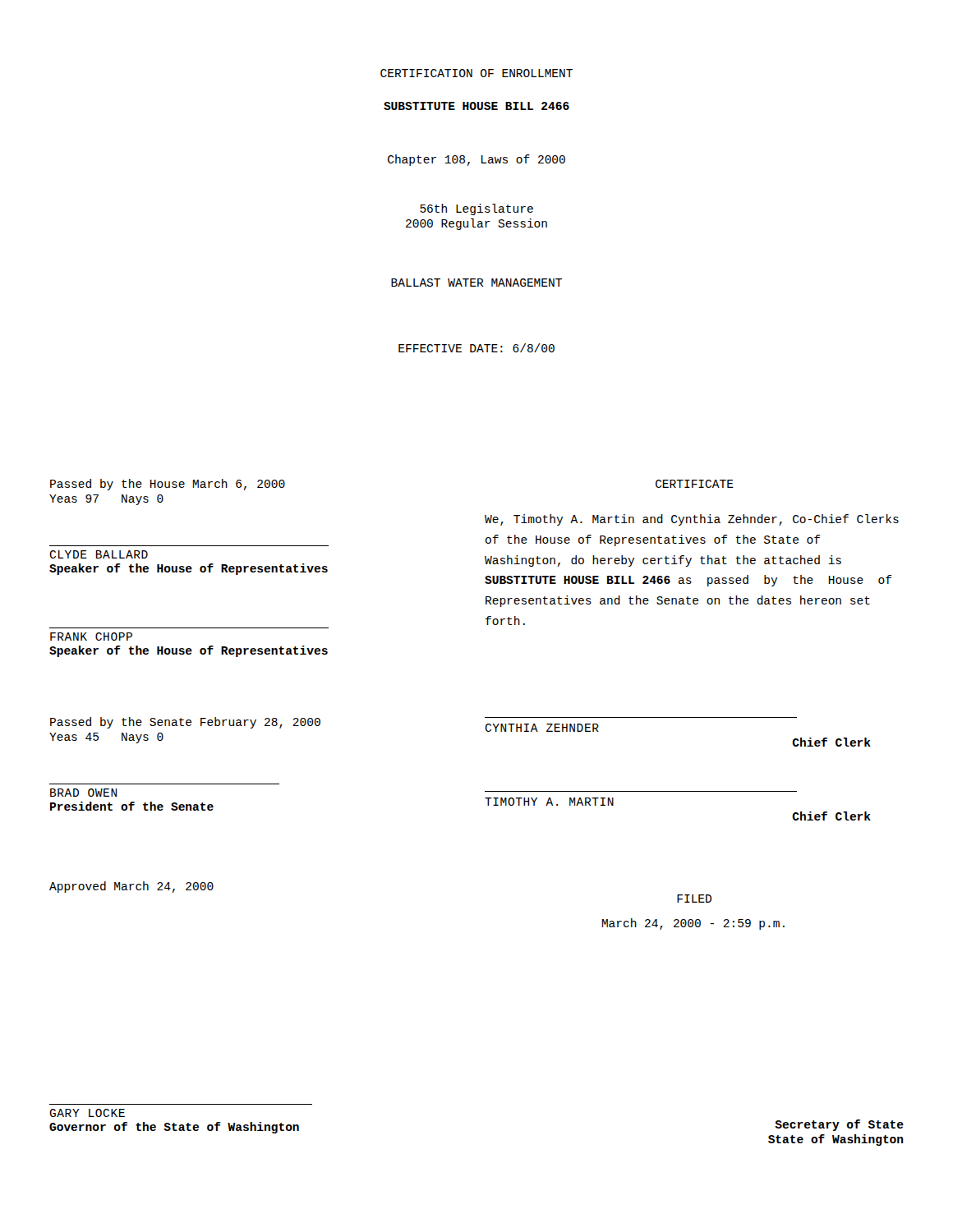
Task: Click on the block starting "CLYDE BALLARD Speaker of the House"
Action: coord(238,561)
